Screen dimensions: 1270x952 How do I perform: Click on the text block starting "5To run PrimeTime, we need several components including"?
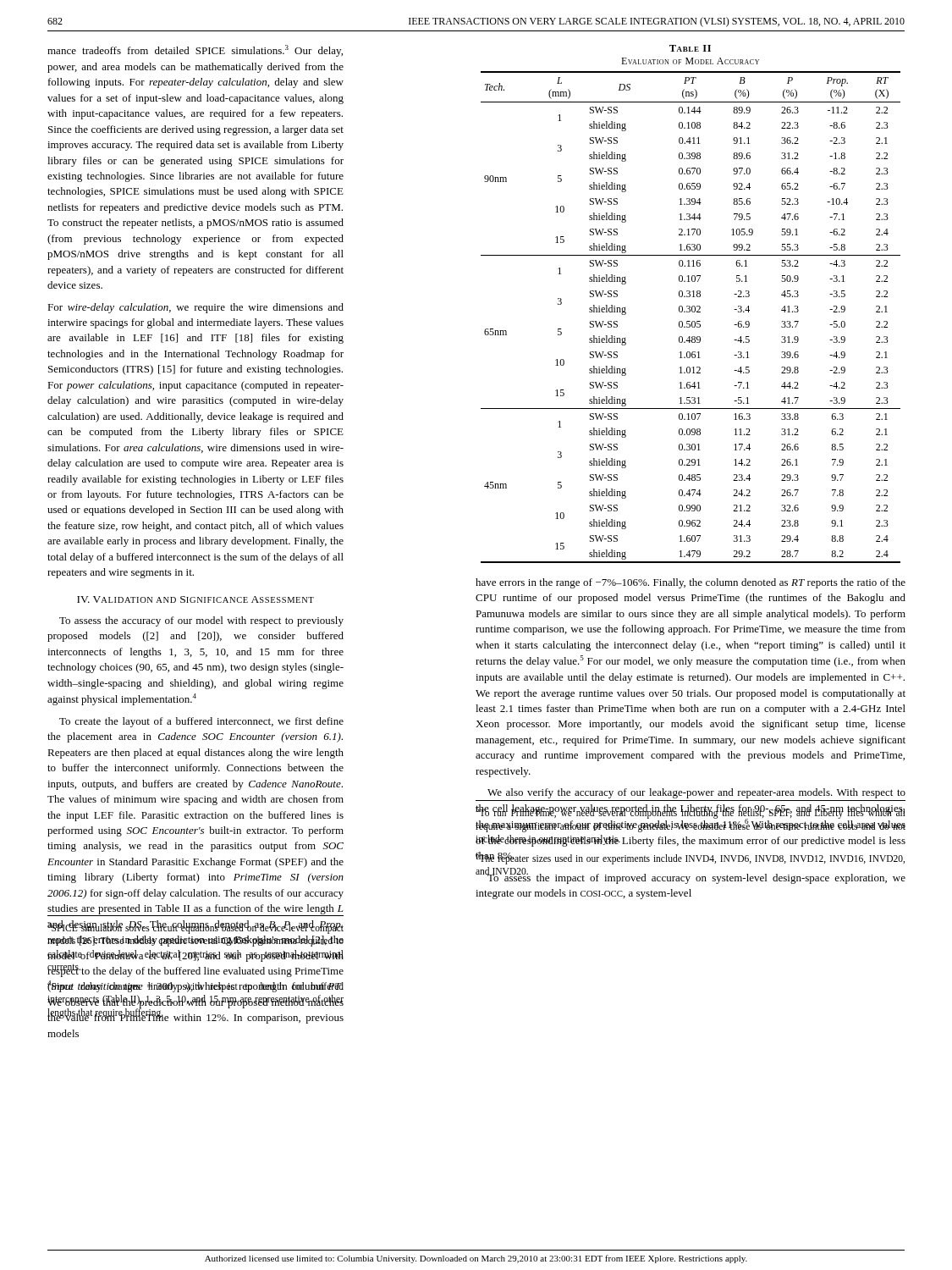pyautogui.click(x=691, y=825)
